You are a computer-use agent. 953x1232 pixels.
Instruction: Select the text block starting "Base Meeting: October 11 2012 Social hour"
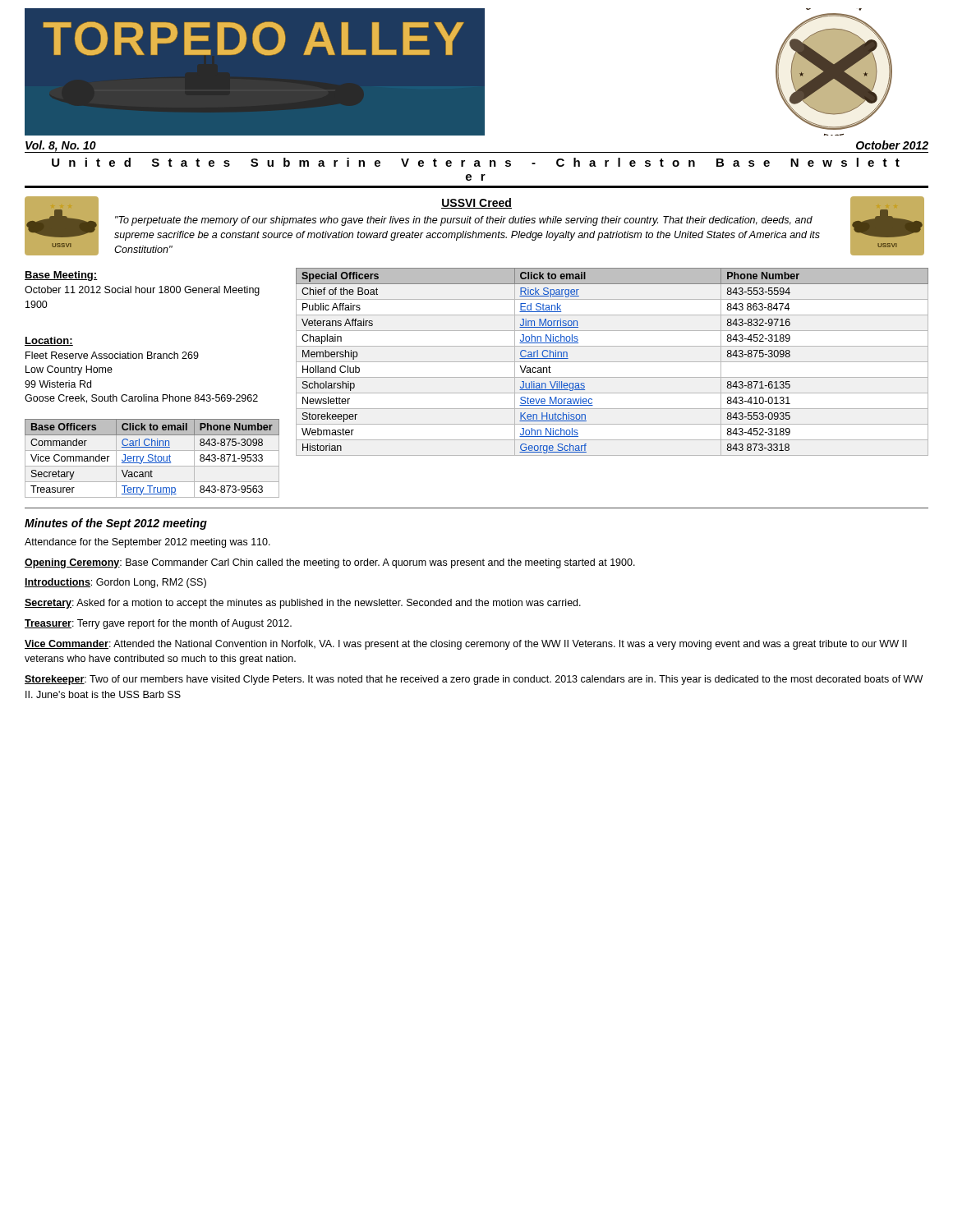tap(61, 276)
